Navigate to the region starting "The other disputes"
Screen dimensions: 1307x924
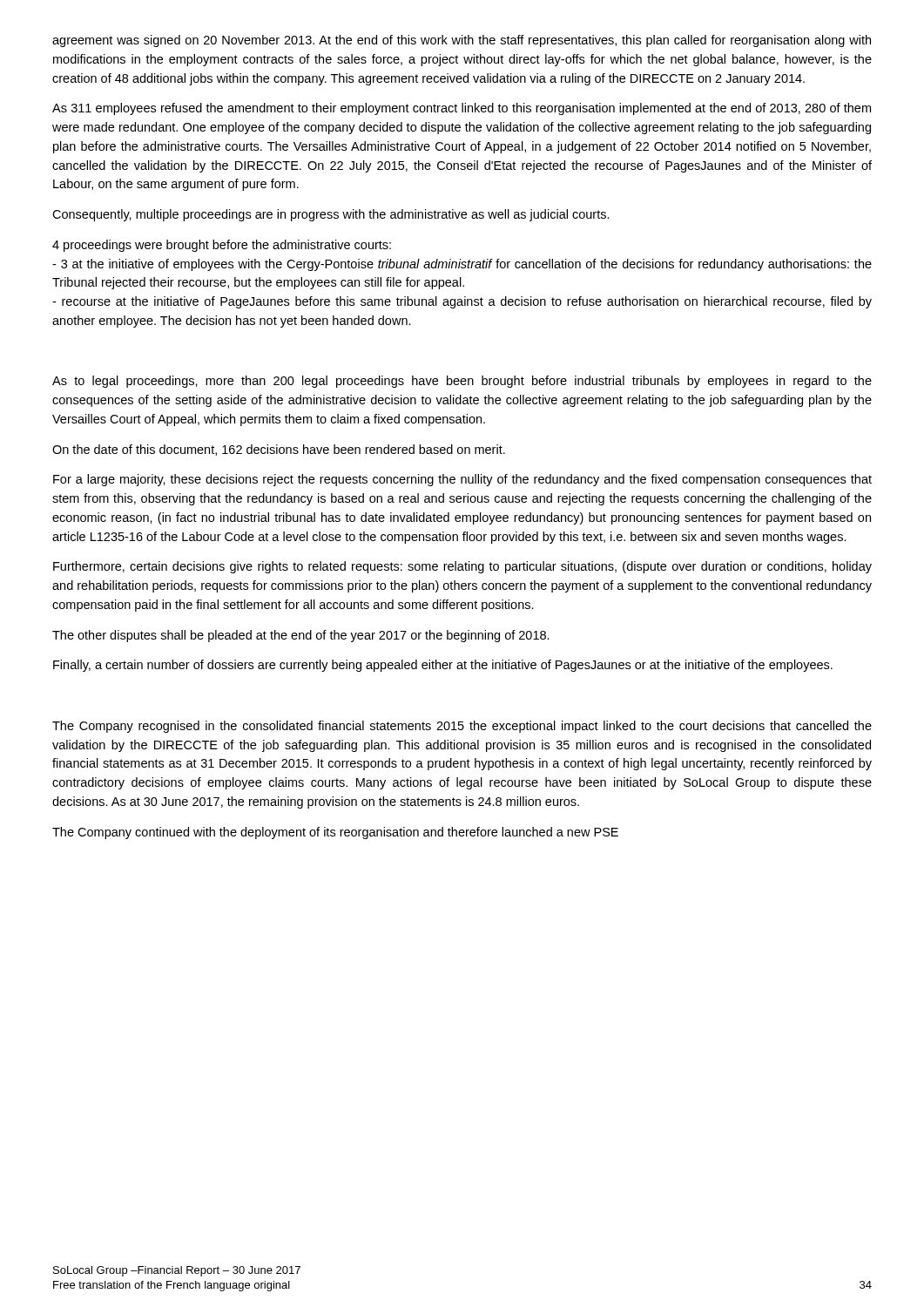(462, 636)
